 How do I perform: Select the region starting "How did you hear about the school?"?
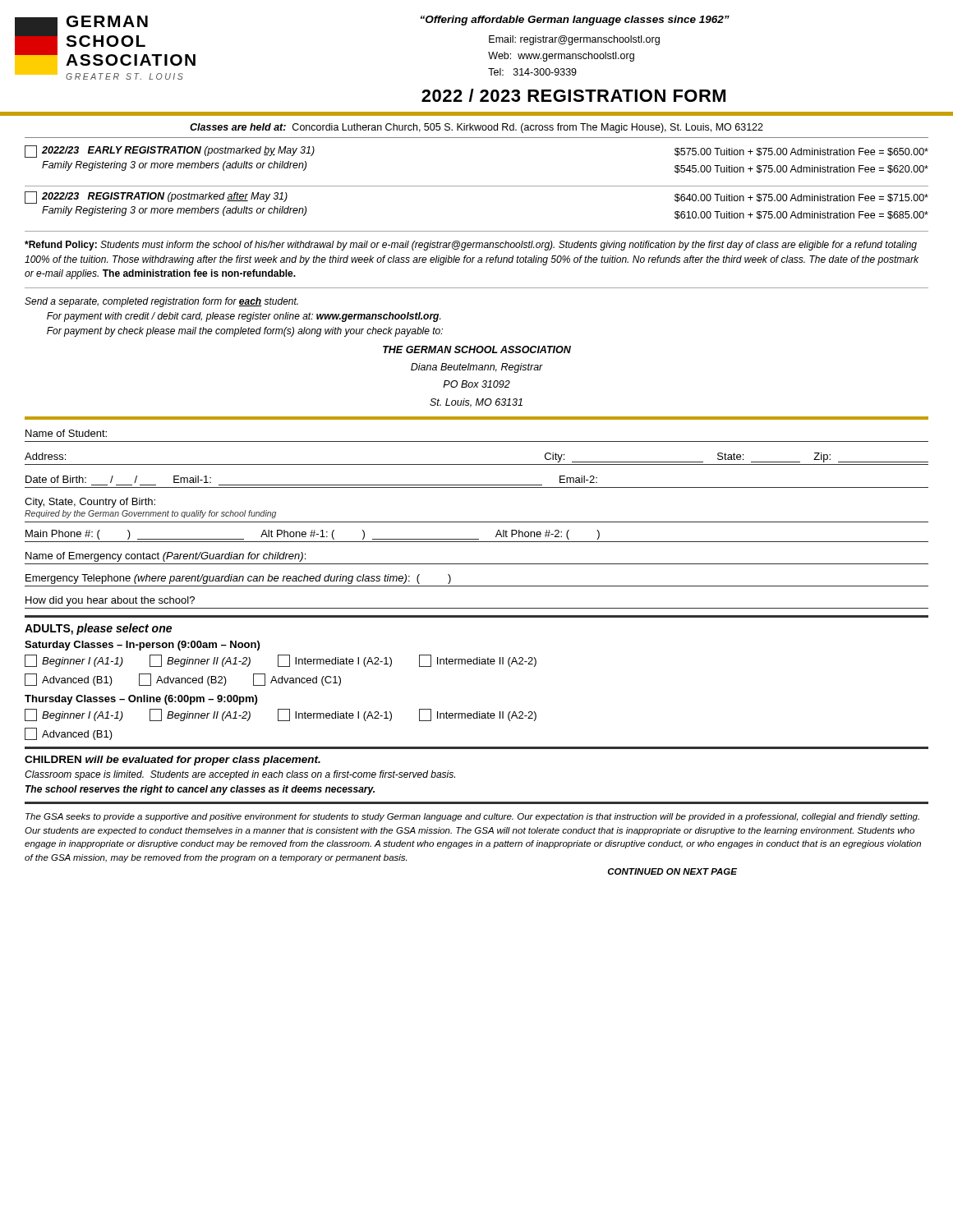(476, 599)
